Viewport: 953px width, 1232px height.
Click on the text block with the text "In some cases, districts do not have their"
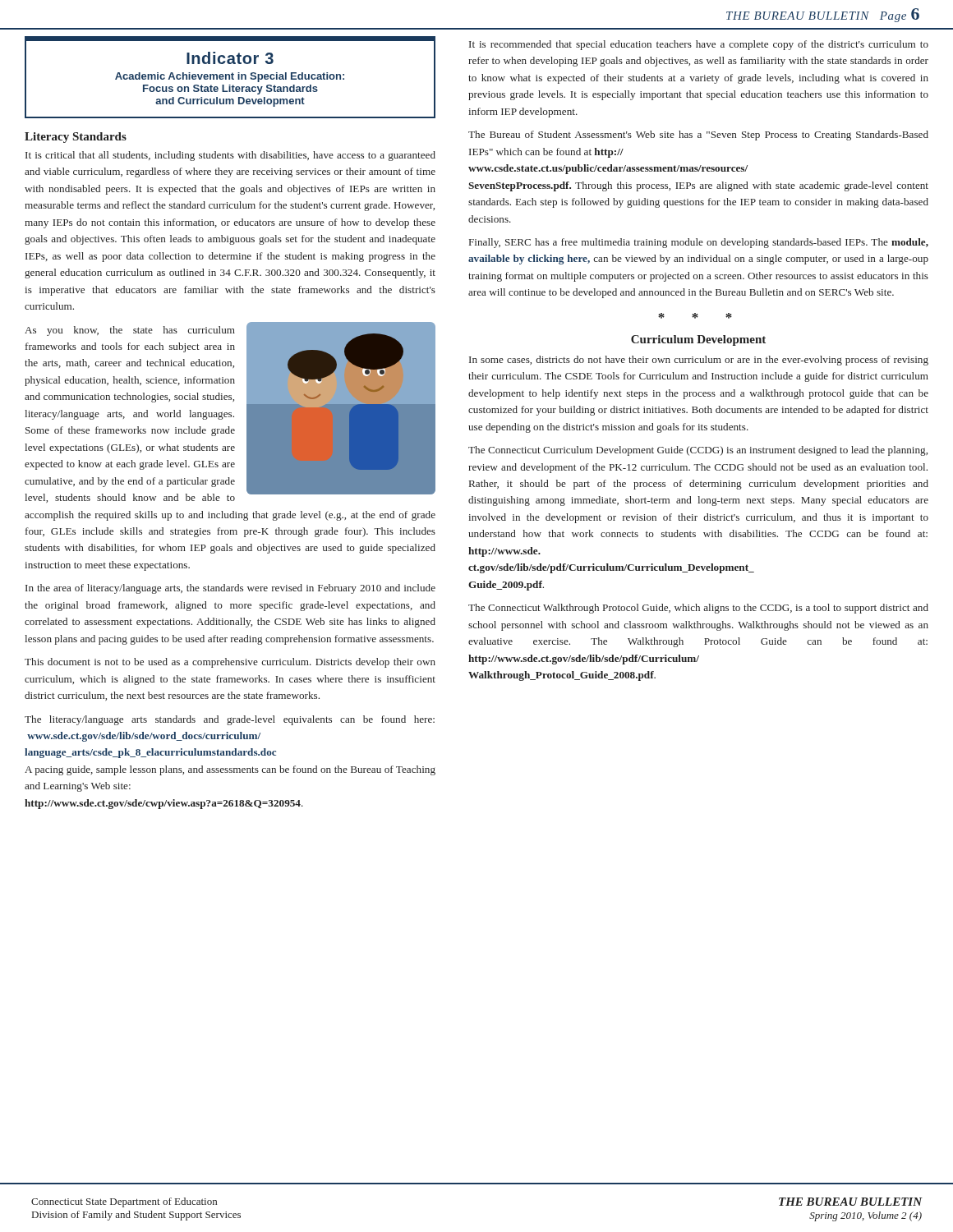click(698, 393)
